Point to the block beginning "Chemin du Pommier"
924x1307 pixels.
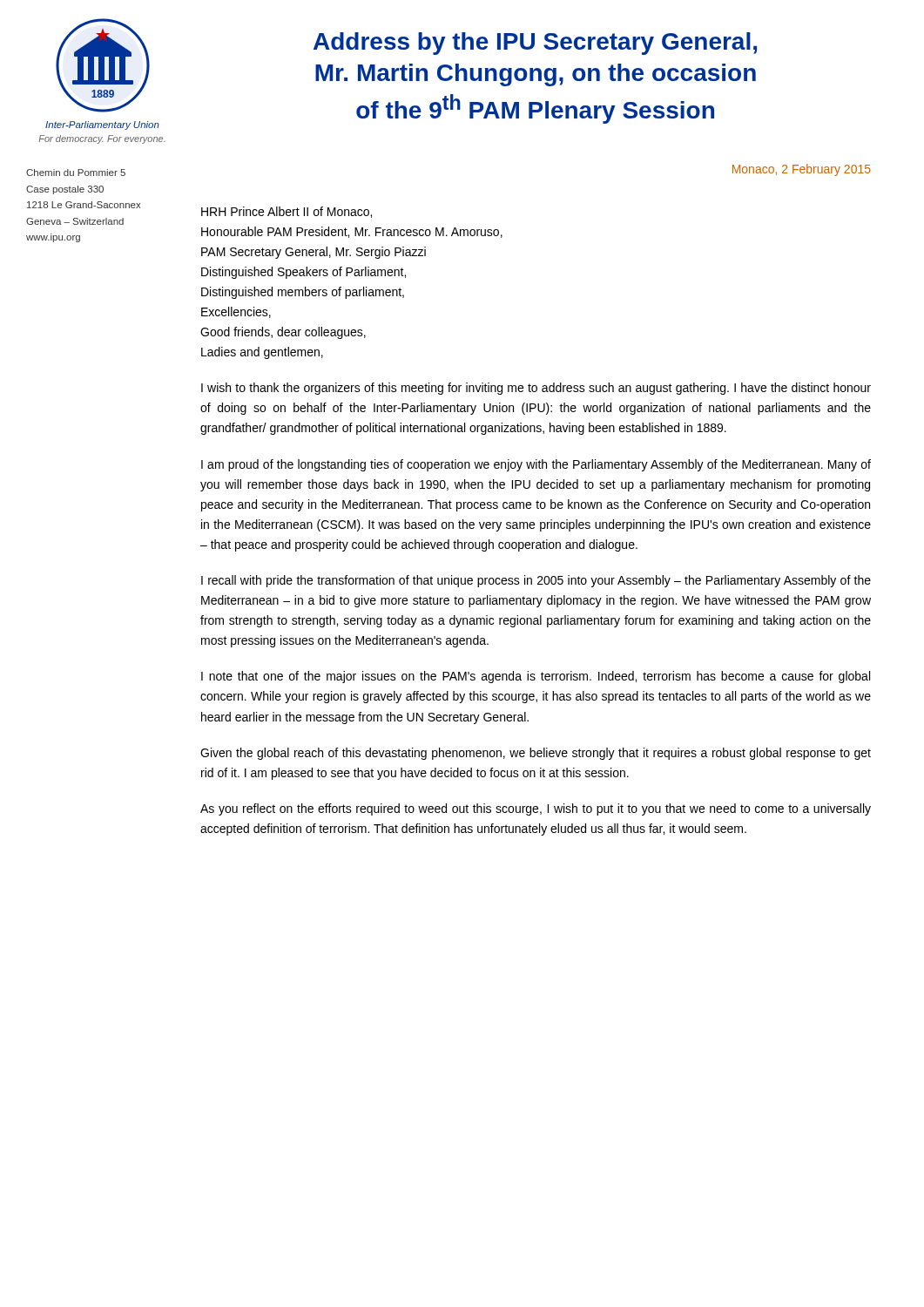pos(83,205)
